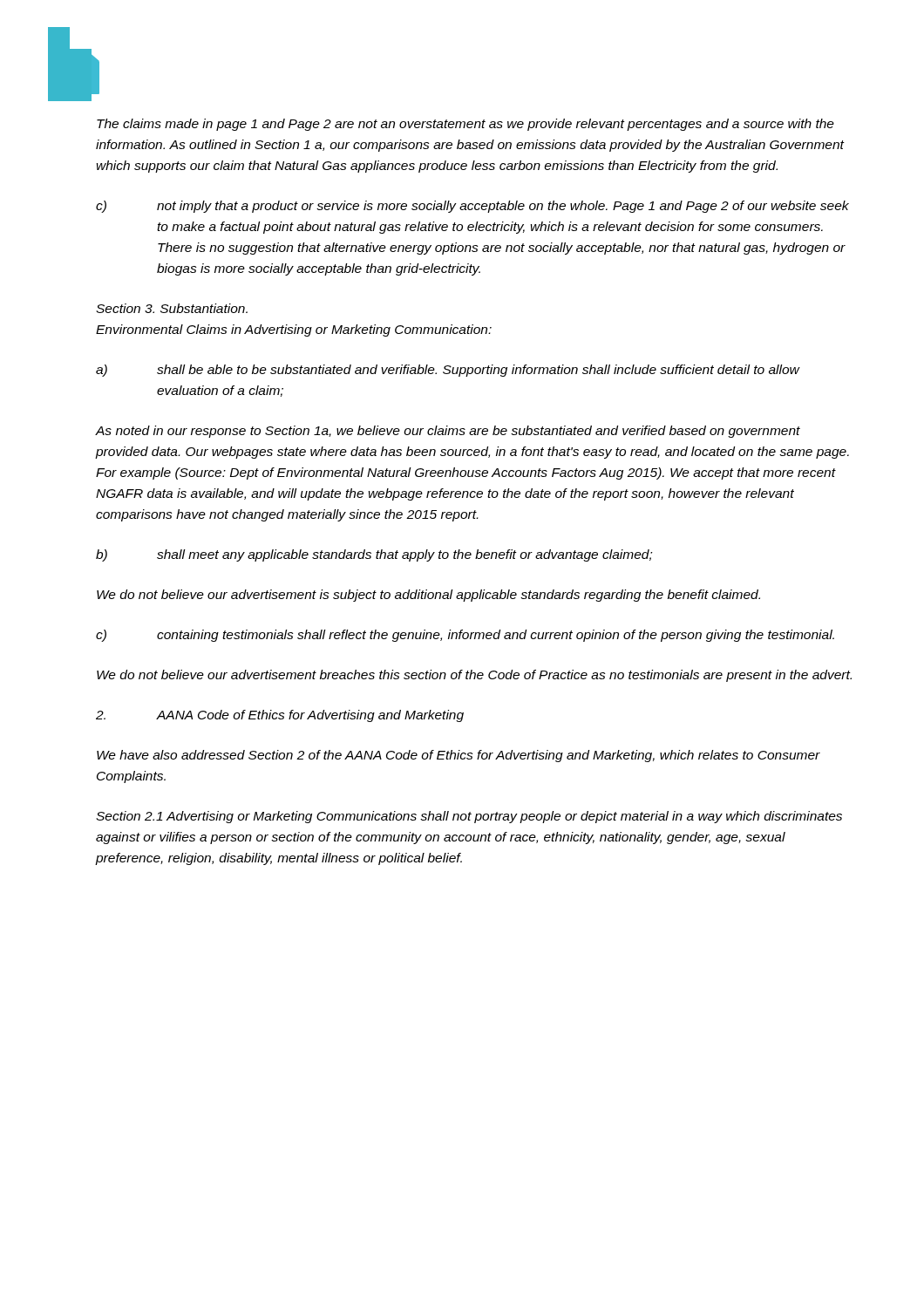Find the list item that says "c) not imply that a product or"
The width and height of the screenshot is (924, 1308).
475,237
